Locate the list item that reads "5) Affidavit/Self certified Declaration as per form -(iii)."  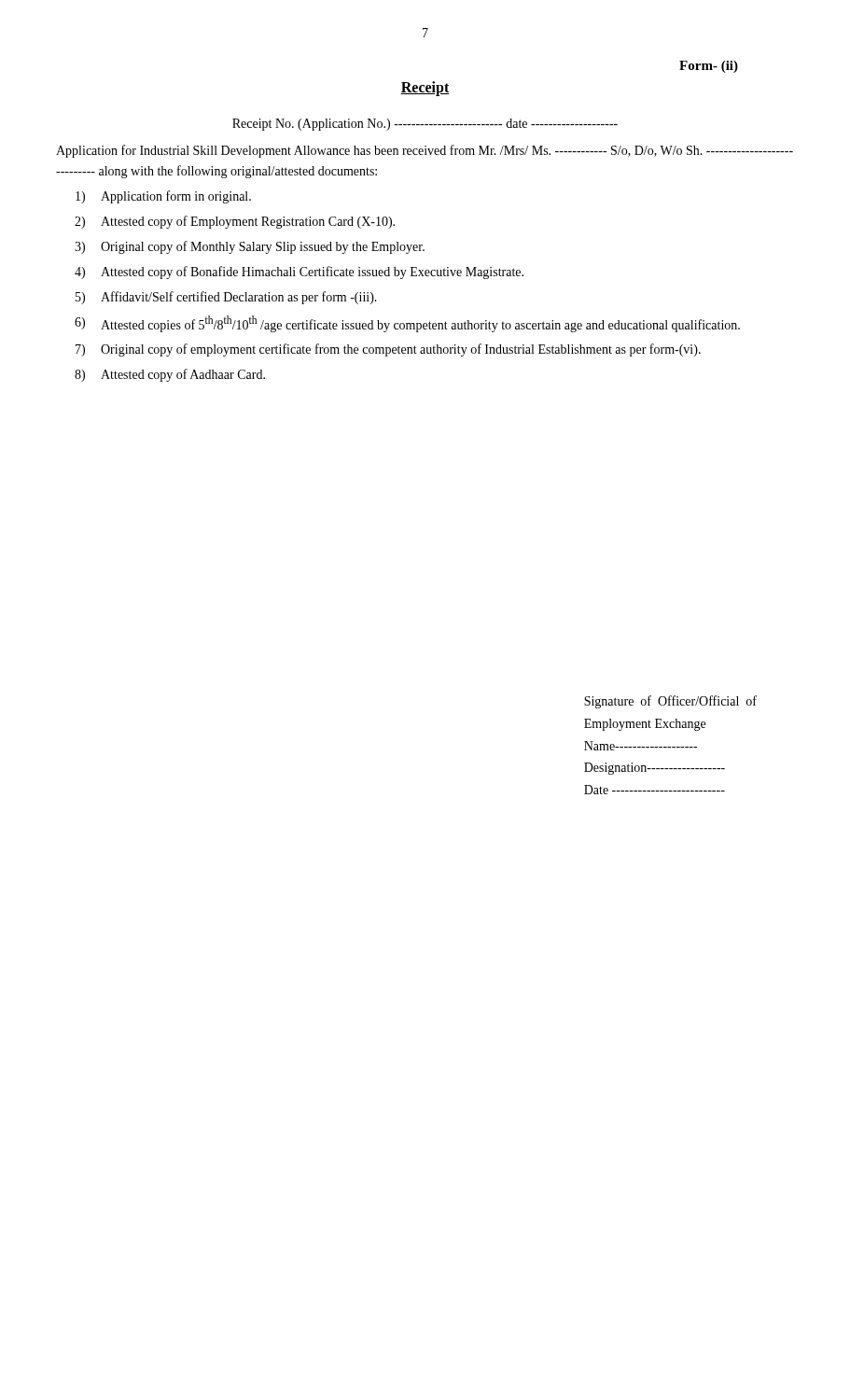click(x=226, y=298)
